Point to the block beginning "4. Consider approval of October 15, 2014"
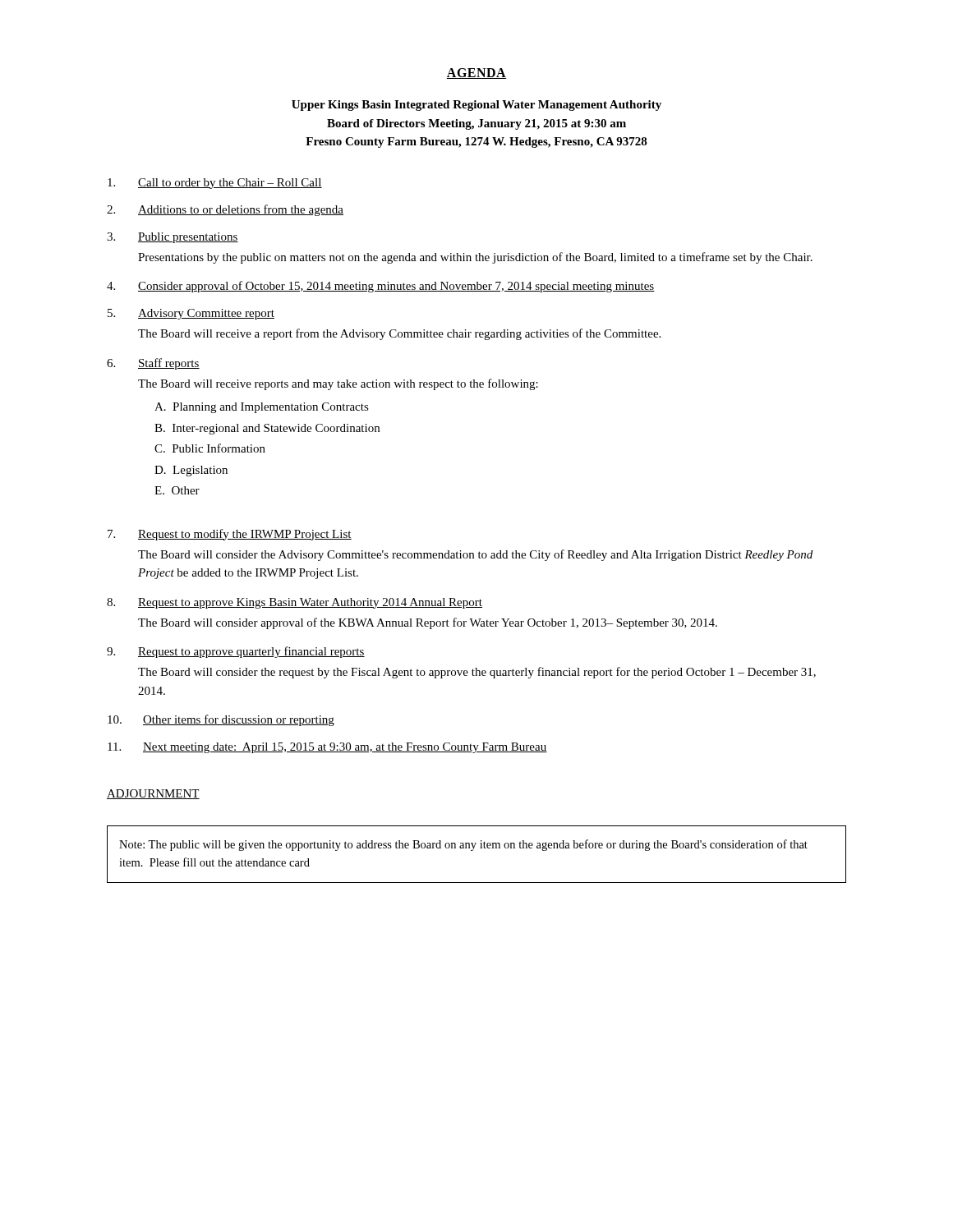953x1232 pixels. (x=476, y=286)
